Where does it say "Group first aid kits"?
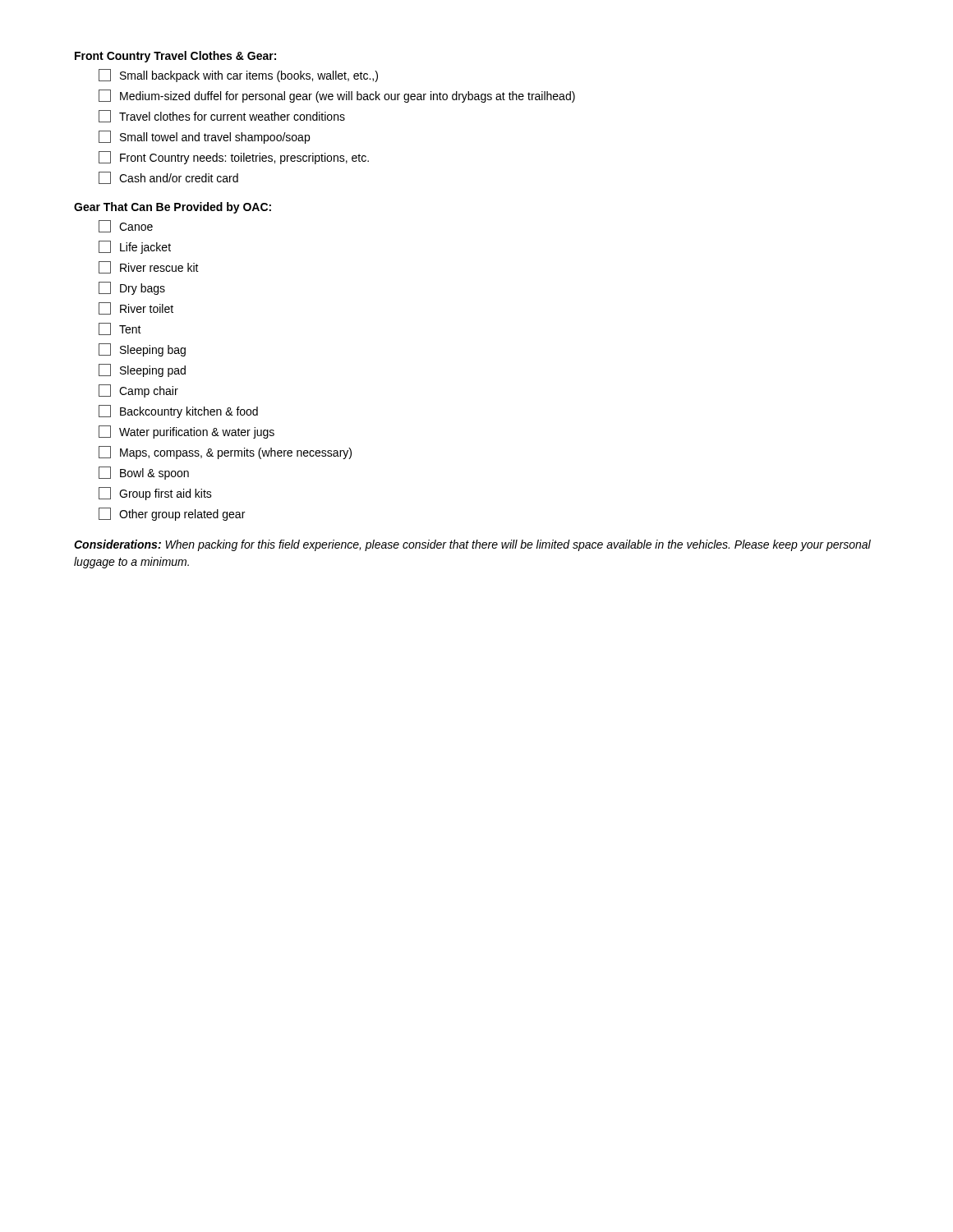 click(155, 494)
